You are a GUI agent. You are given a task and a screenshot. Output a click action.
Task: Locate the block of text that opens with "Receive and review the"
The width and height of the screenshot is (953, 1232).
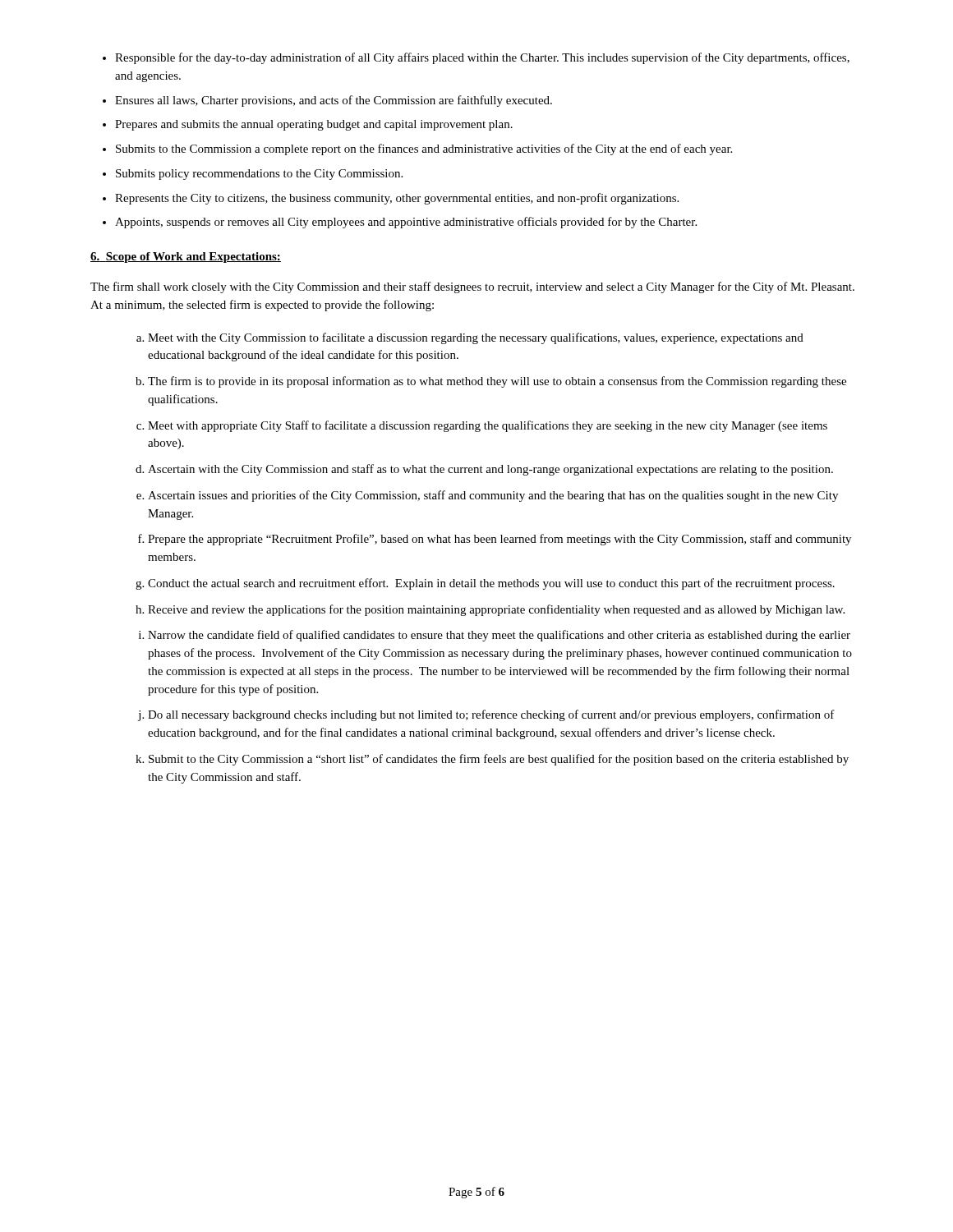click(x=505, y=610)
